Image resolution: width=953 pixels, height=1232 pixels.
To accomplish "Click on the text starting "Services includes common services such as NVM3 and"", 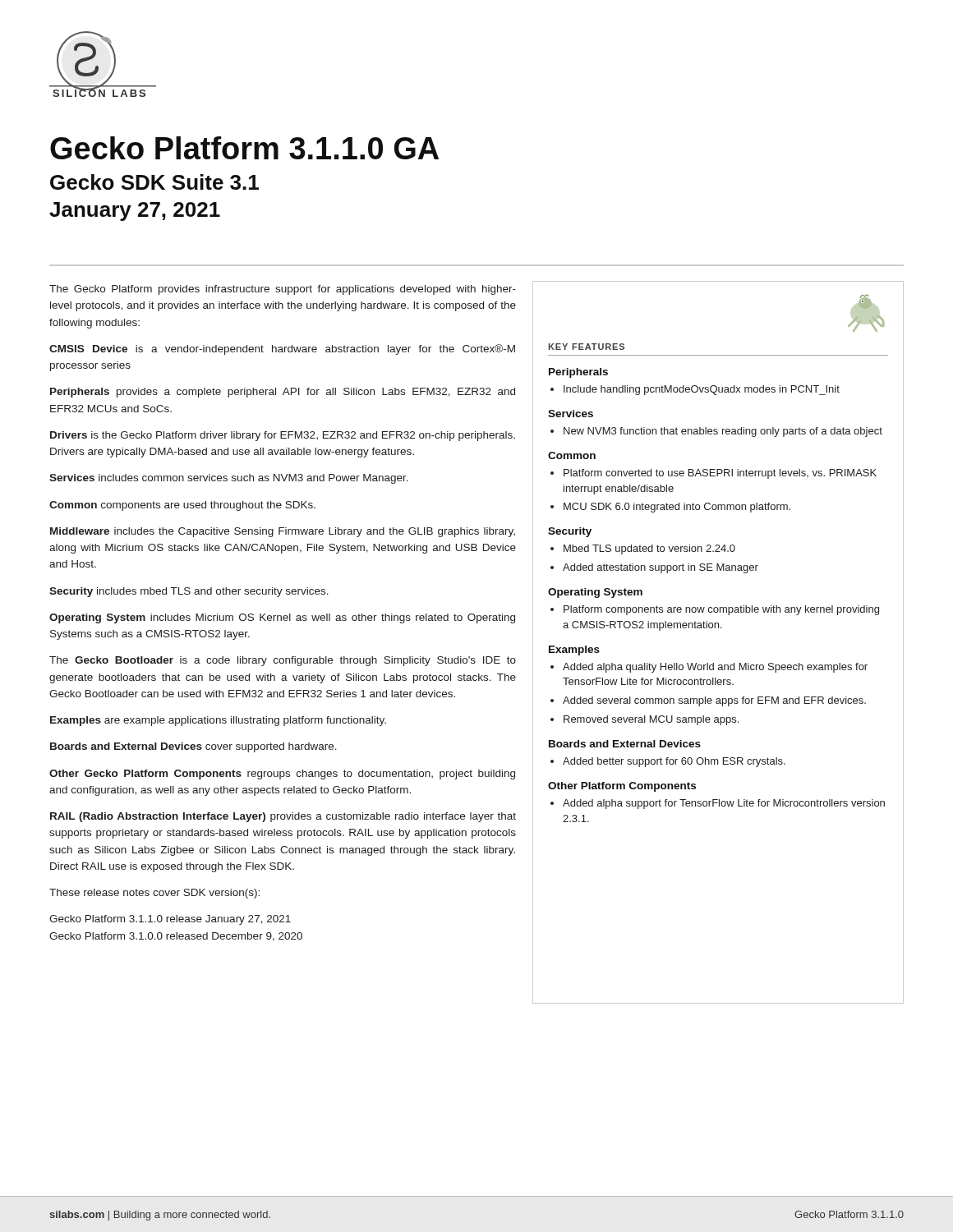I will pos(283,478).
